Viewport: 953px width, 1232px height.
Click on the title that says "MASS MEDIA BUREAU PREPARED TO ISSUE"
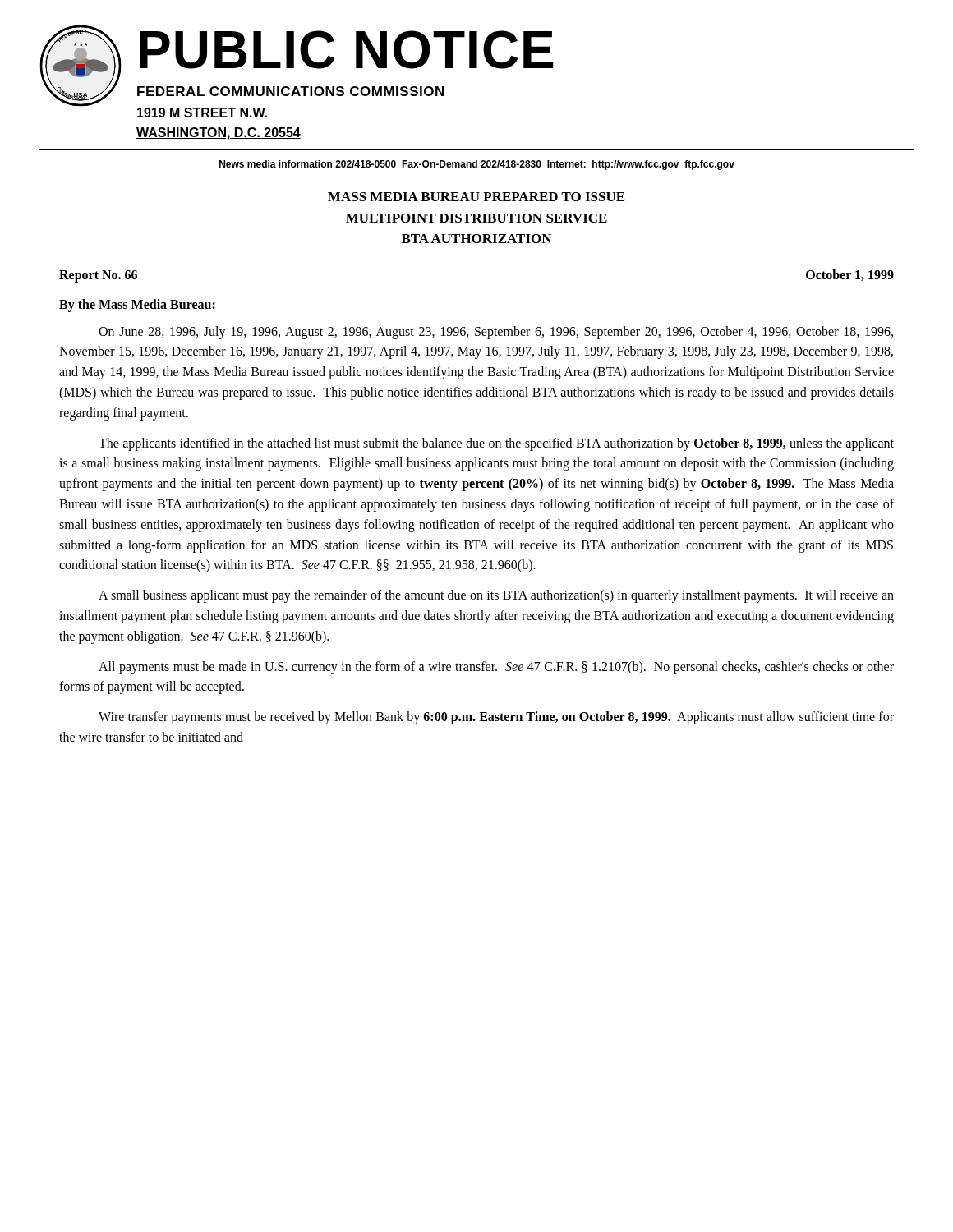tap(476, 218)
